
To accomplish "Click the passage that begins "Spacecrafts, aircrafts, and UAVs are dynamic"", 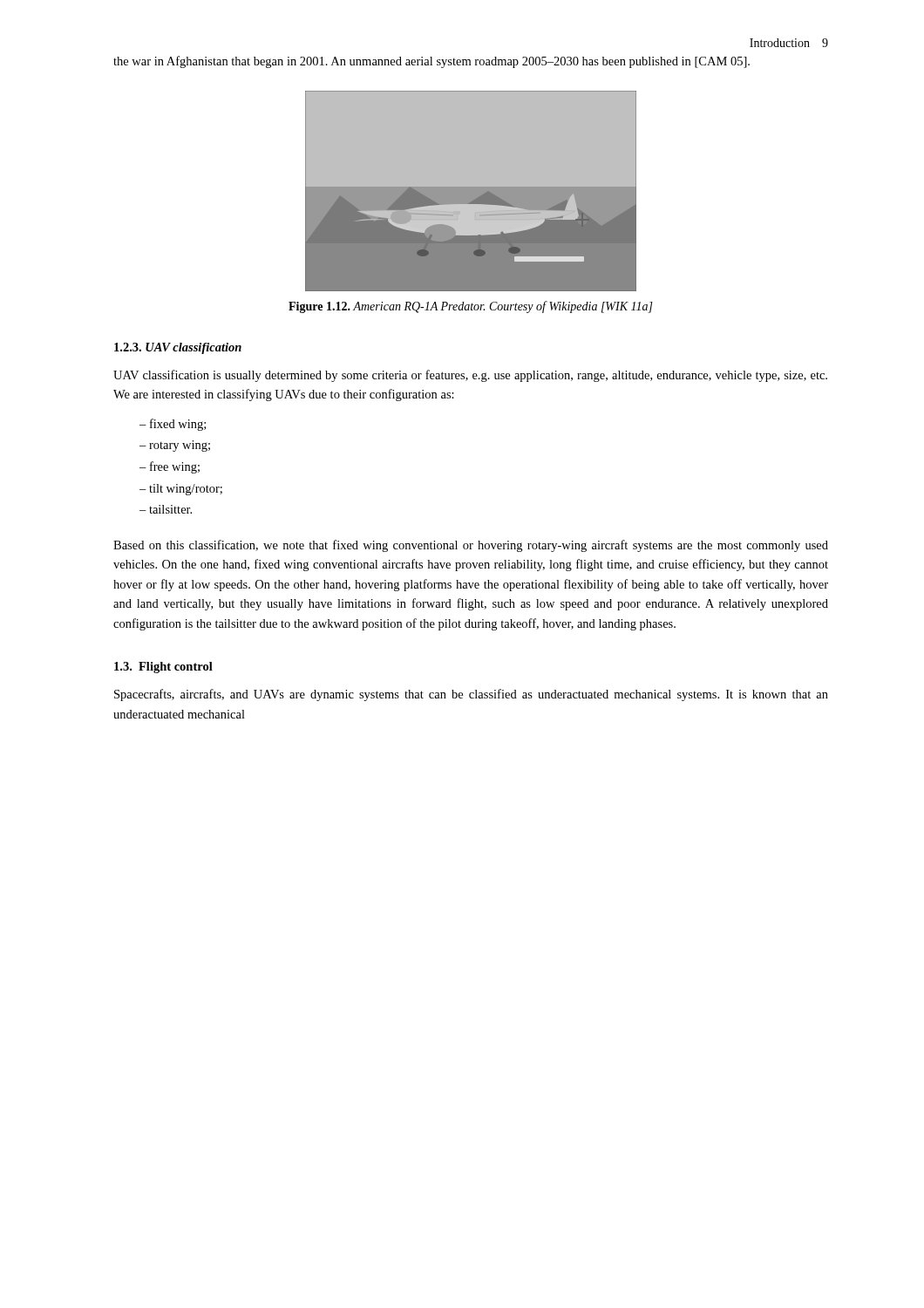I will tap(471, 704).
